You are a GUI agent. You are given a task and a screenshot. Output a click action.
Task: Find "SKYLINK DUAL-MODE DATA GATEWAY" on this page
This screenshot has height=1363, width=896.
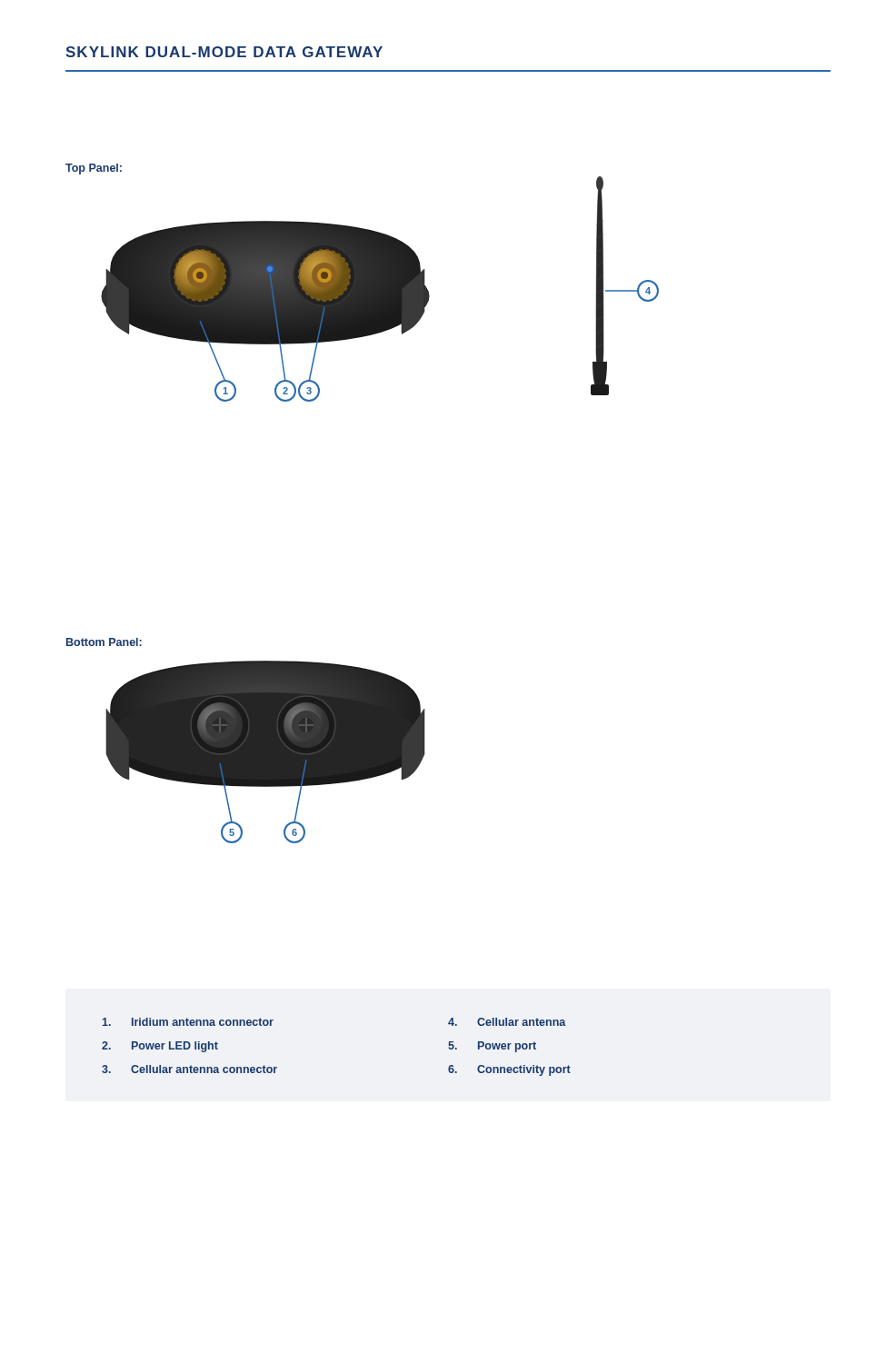tap(448, 58)
